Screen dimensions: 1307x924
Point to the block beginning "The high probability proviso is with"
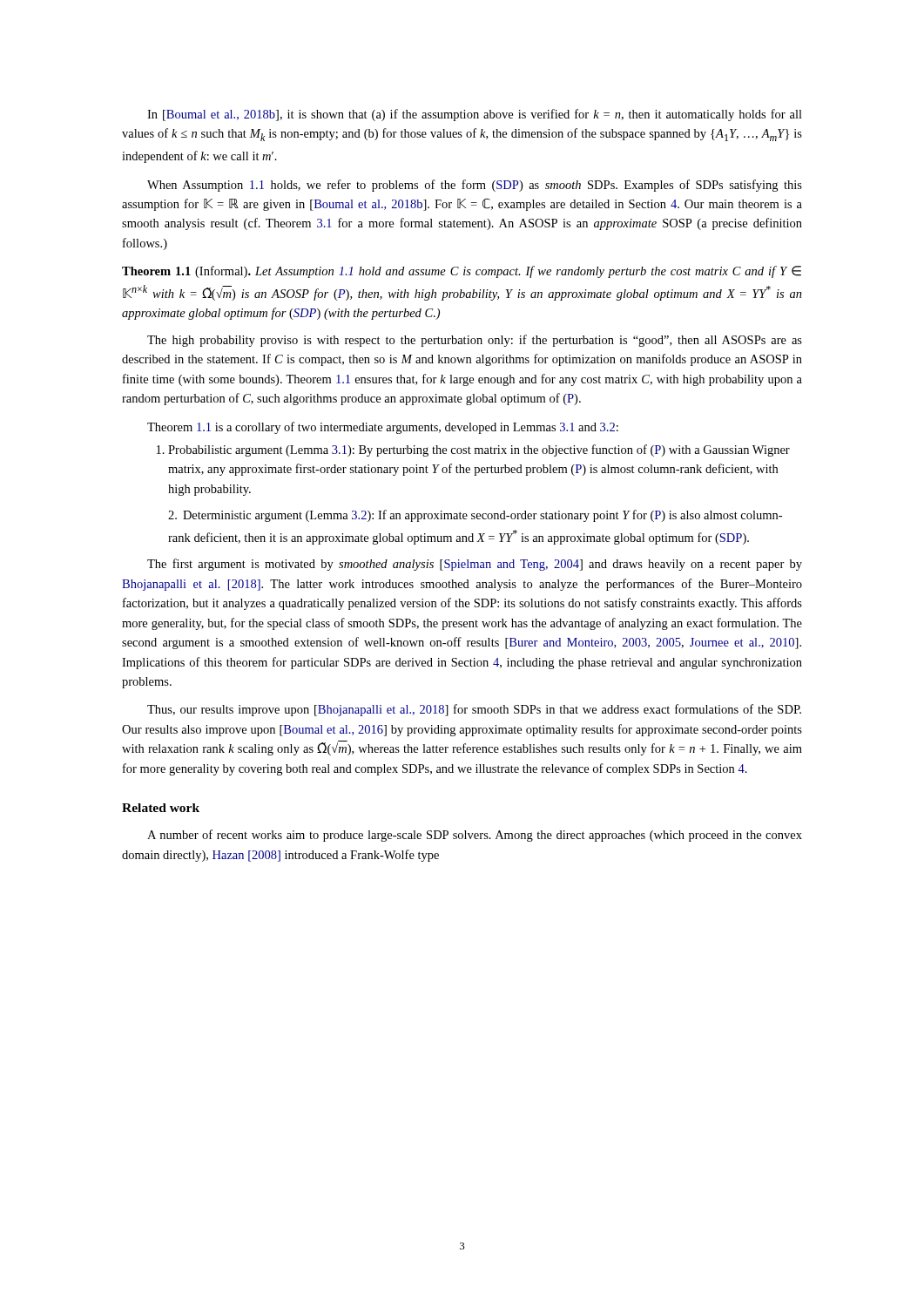point(462,369)
